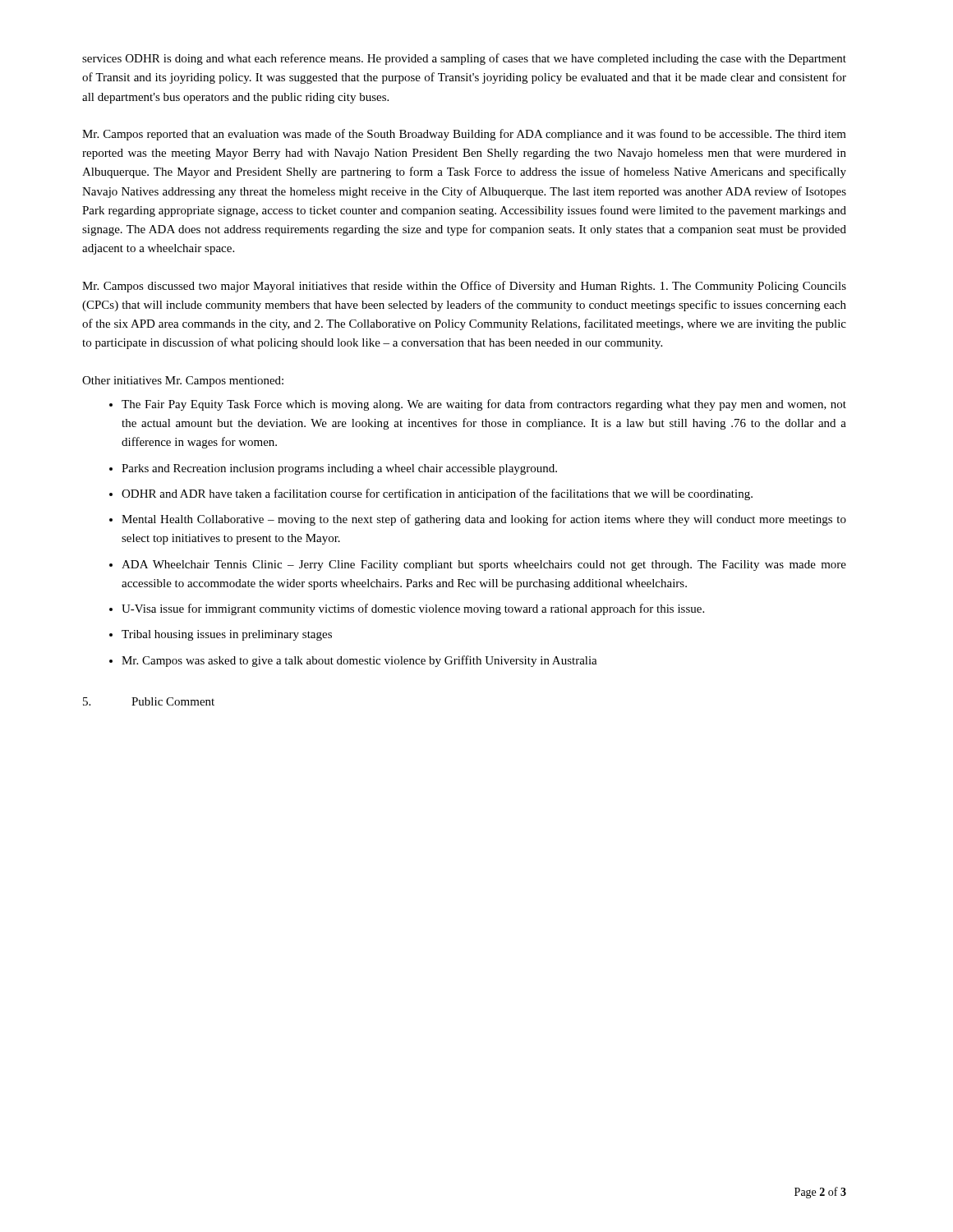Find the list item that reads "Mental Health Collaborative – moving to"

pos(484,529)
